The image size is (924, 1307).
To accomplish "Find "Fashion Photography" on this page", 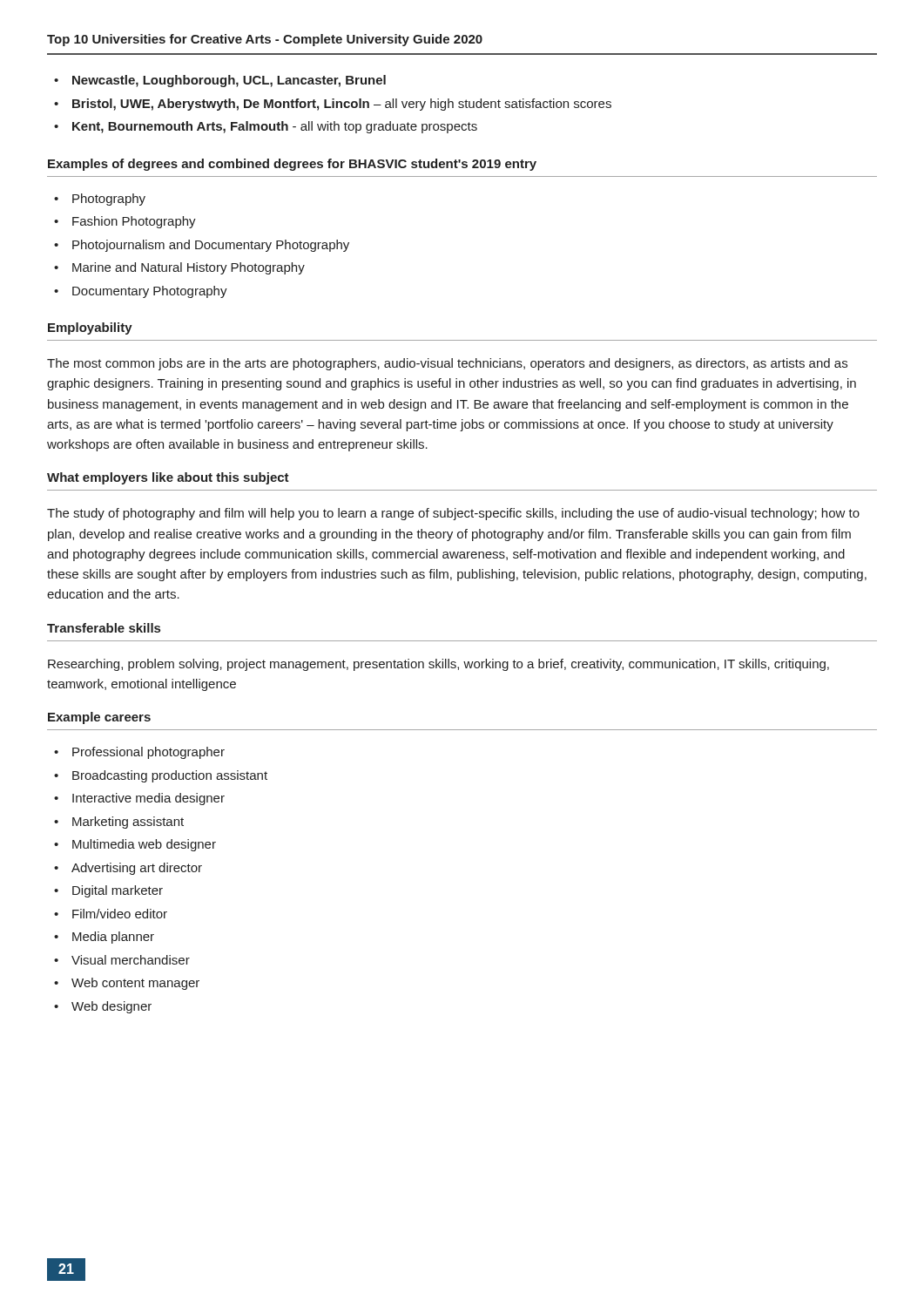I will point(125,222).
